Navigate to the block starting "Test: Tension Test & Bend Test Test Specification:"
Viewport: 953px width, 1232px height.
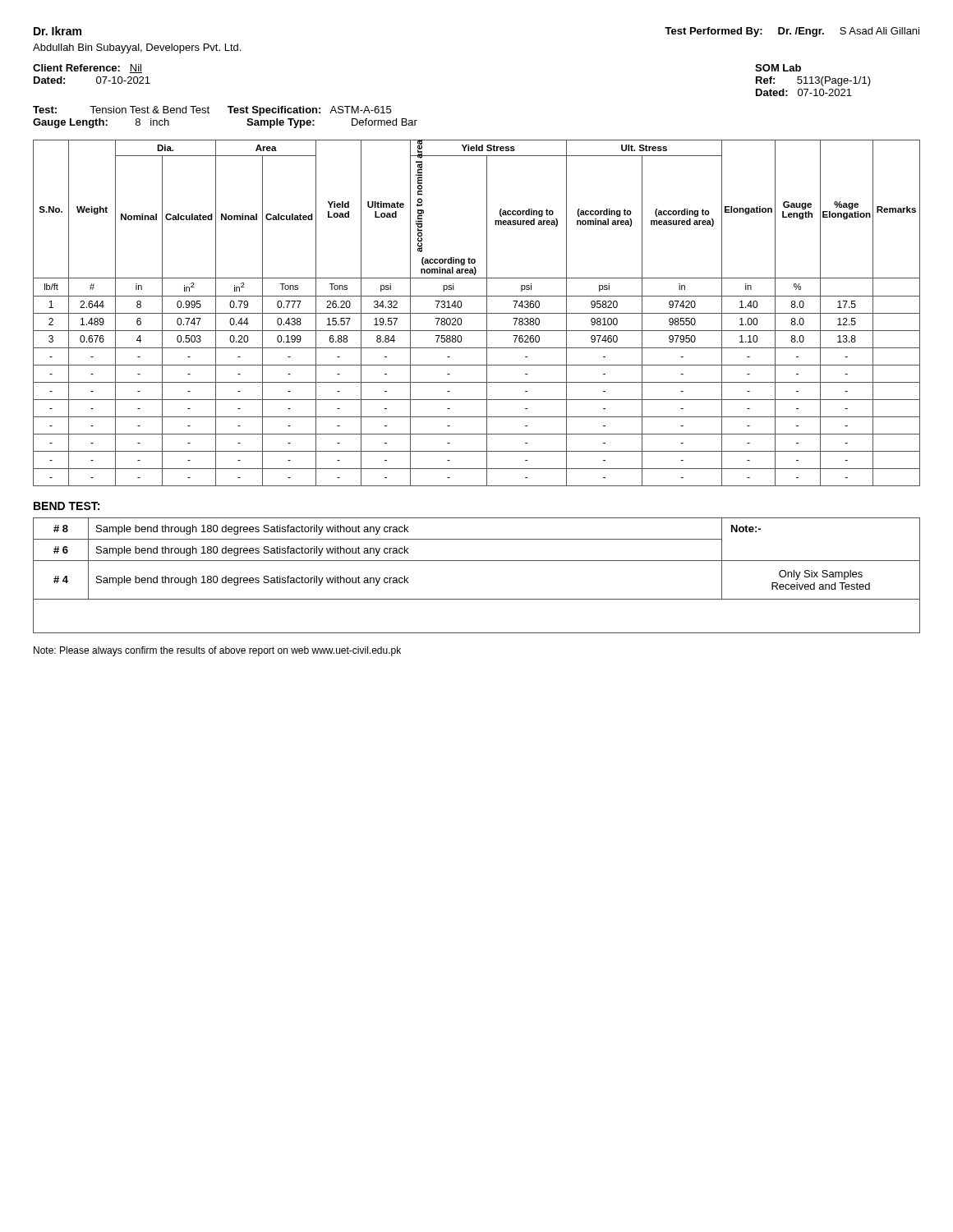point(225,116)
